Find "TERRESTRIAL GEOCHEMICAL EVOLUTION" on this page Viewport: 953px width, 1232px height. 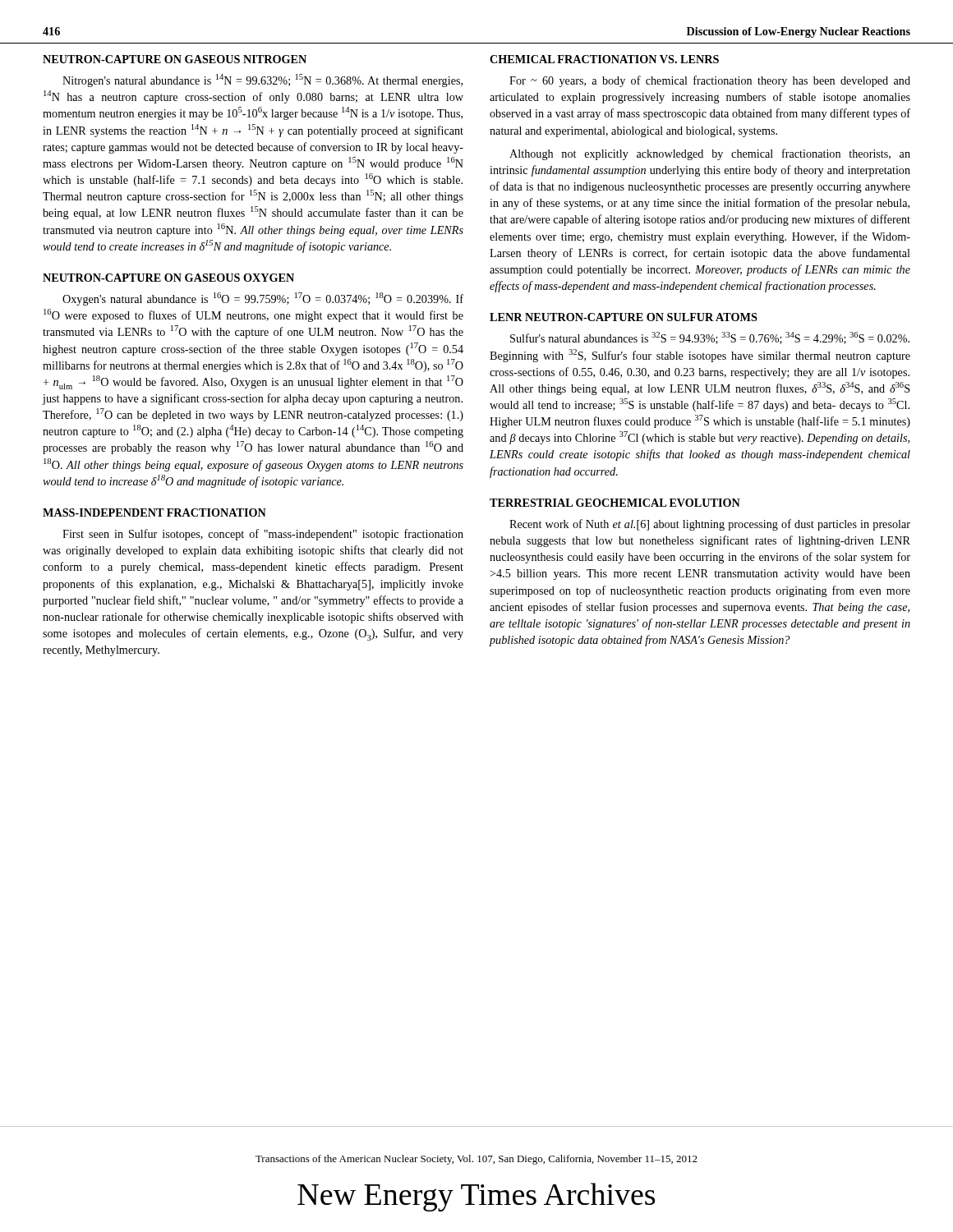coord(615,502)
